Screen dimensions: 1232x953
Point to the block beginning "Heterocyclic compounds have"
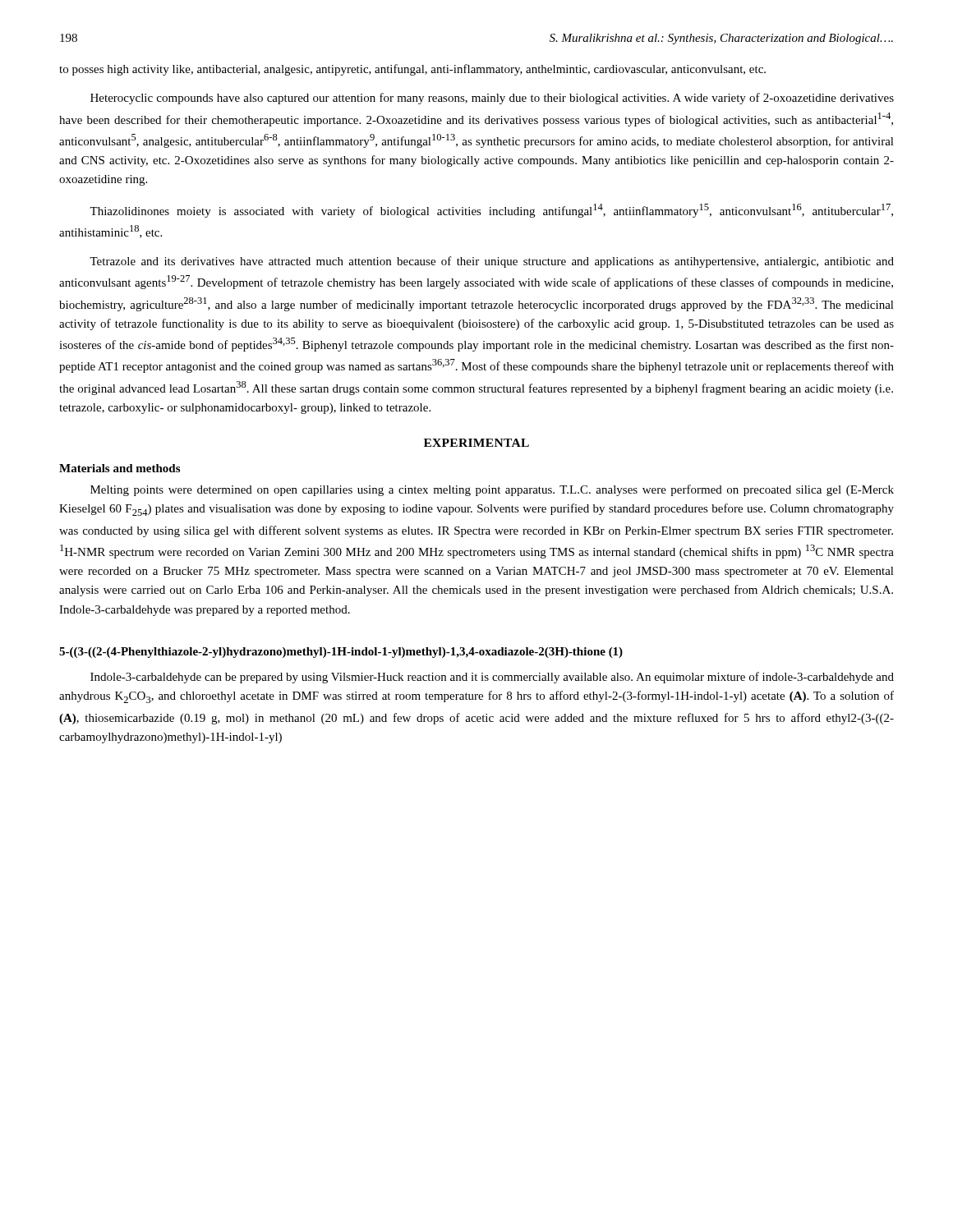(x=476, y=139)
